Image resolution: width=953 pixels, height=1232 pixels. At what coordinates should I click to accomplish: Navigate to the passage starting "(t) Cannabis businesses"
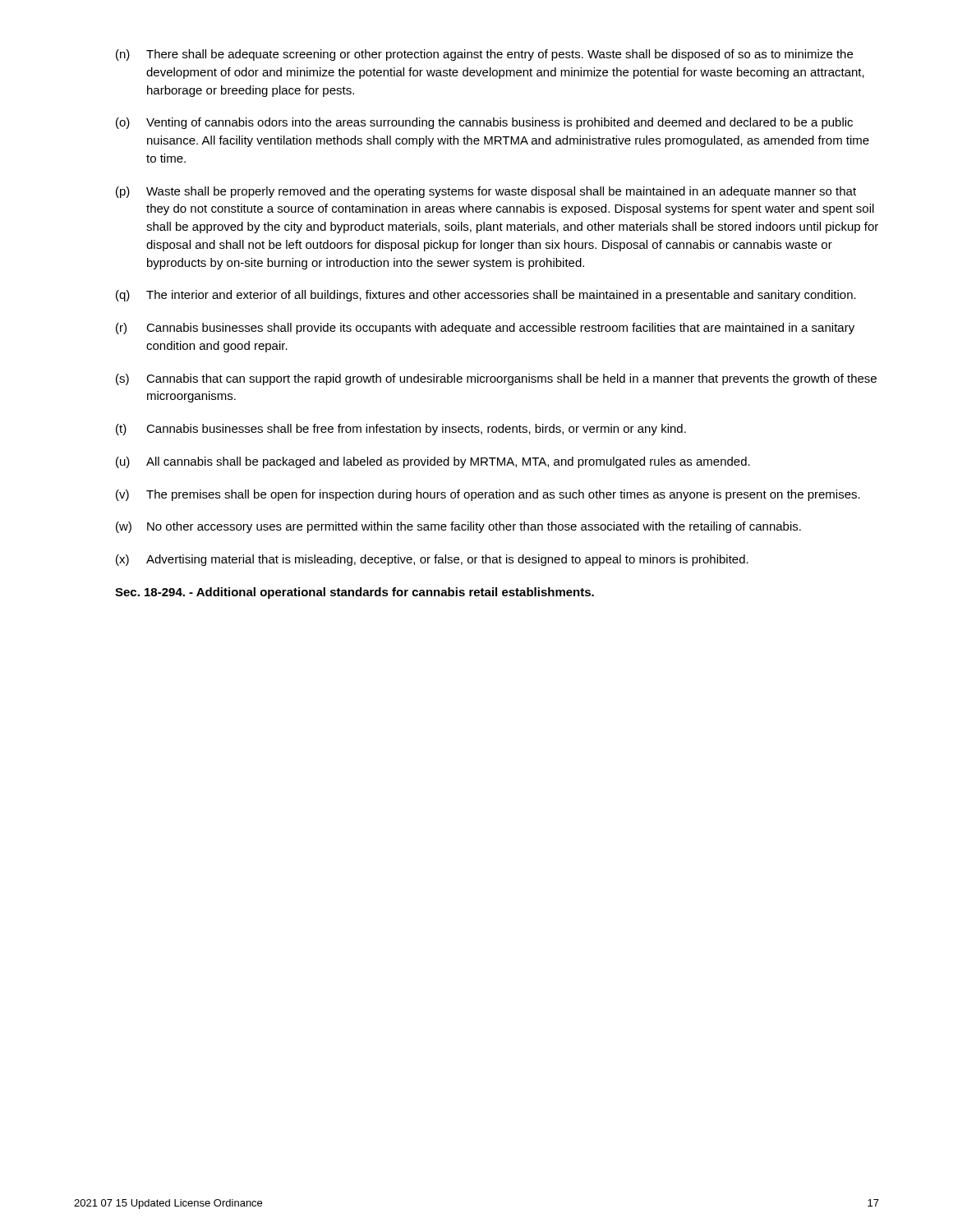pos(497,429)
